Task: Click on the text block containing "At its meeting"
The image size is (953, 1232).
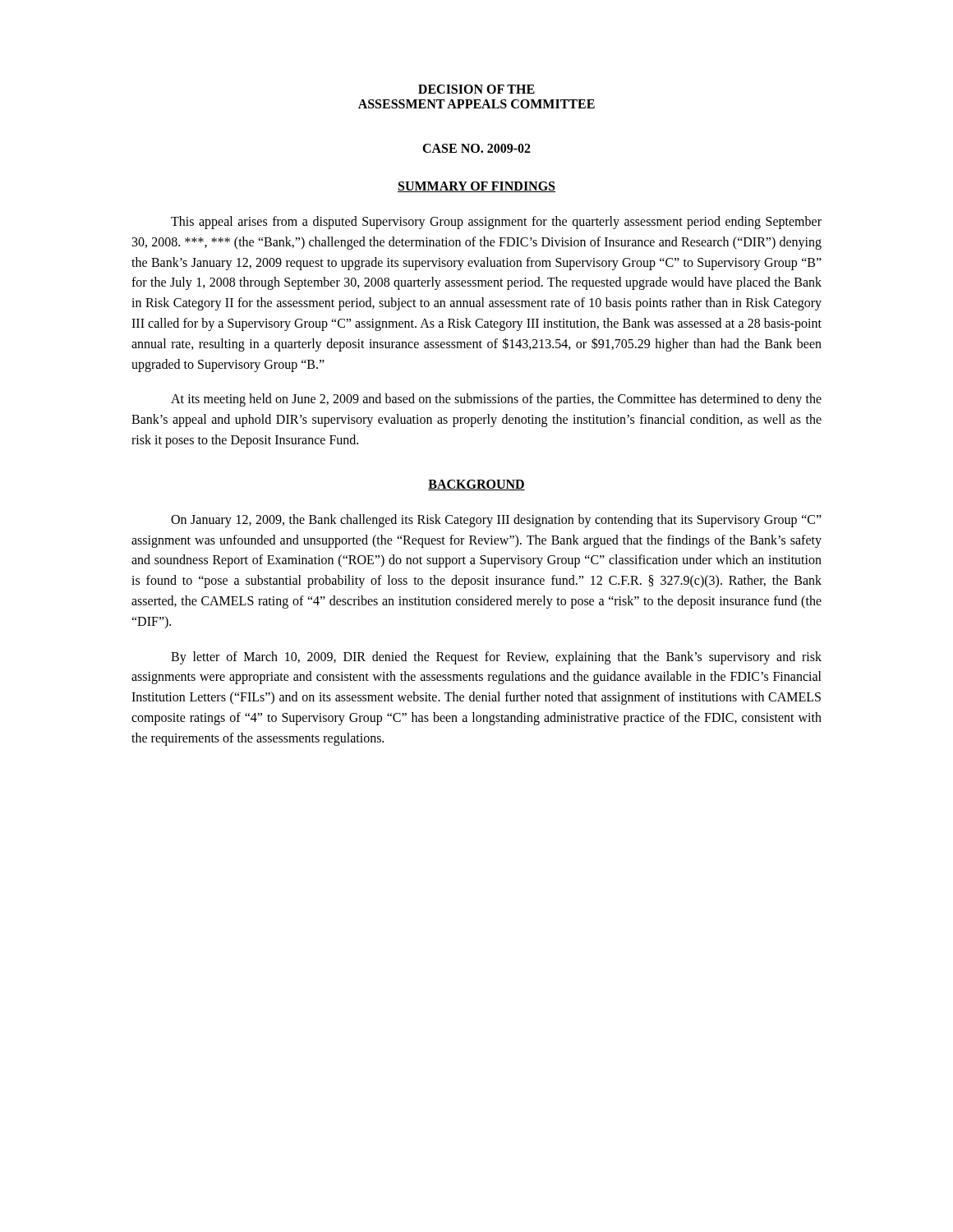Action: click(x=476, y=420)
